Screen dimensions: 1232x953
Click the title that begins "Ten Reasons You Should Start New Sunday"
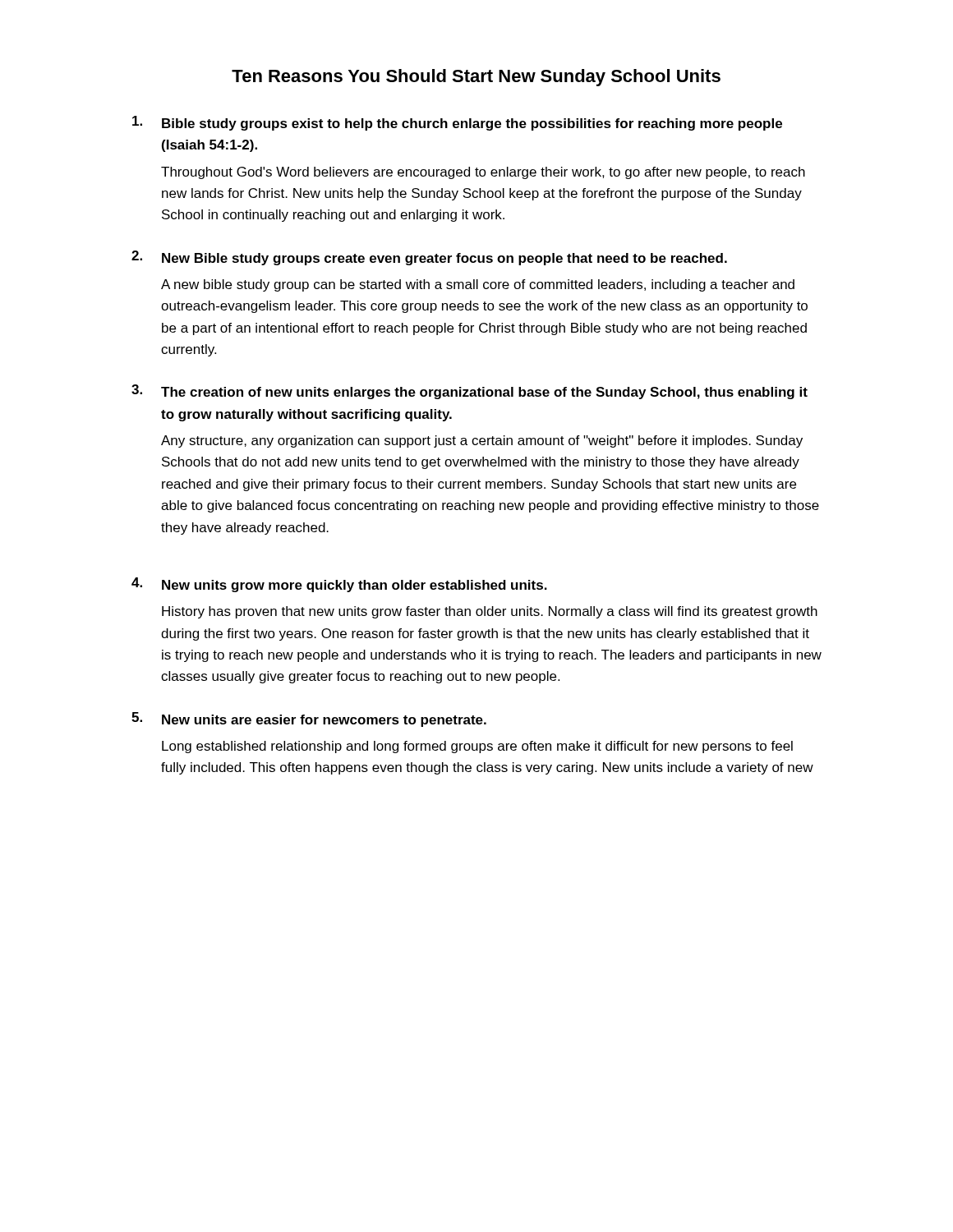[x=476, y=76]
